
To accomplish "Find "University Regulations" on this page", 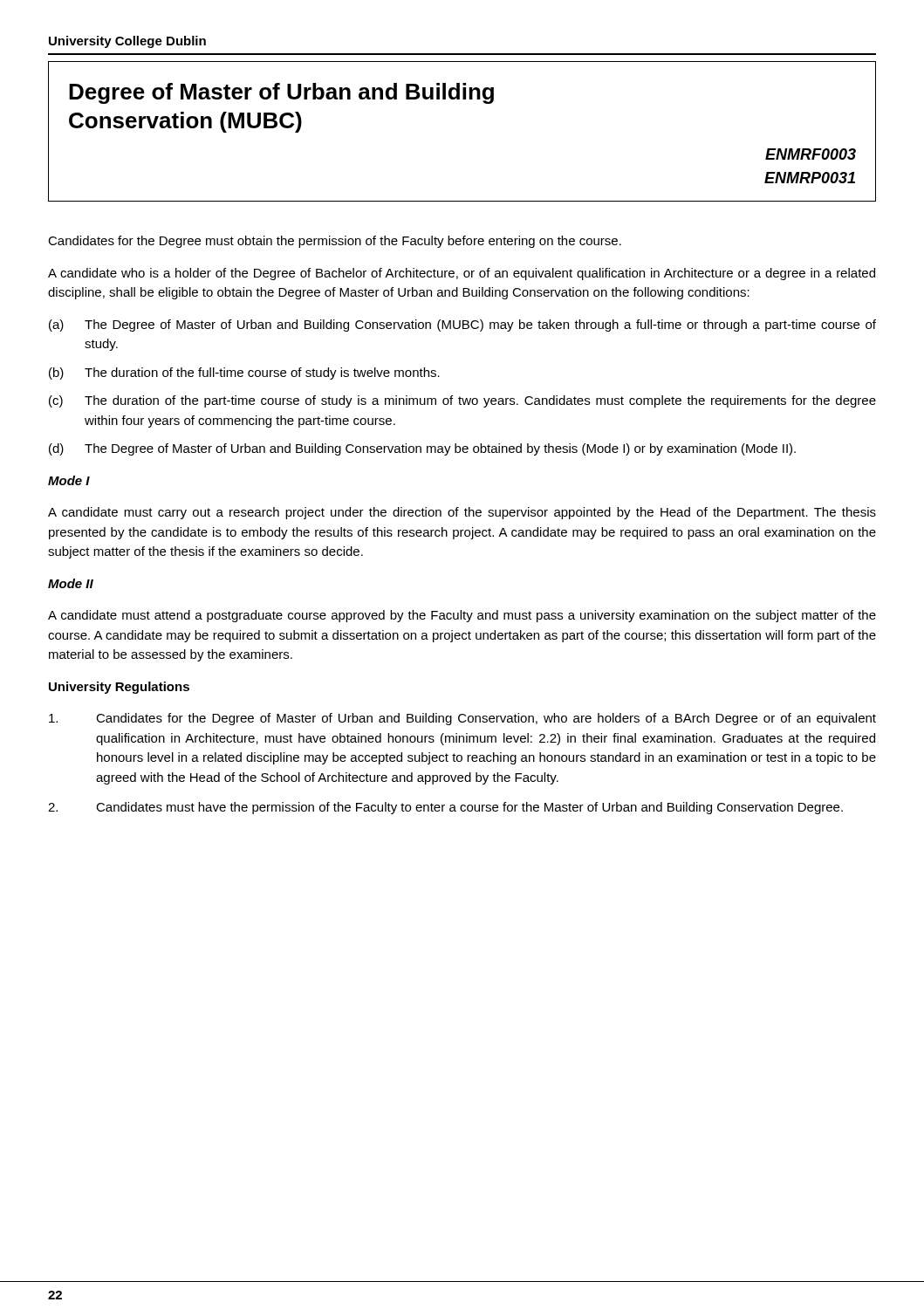I will [x=119, y=686].
